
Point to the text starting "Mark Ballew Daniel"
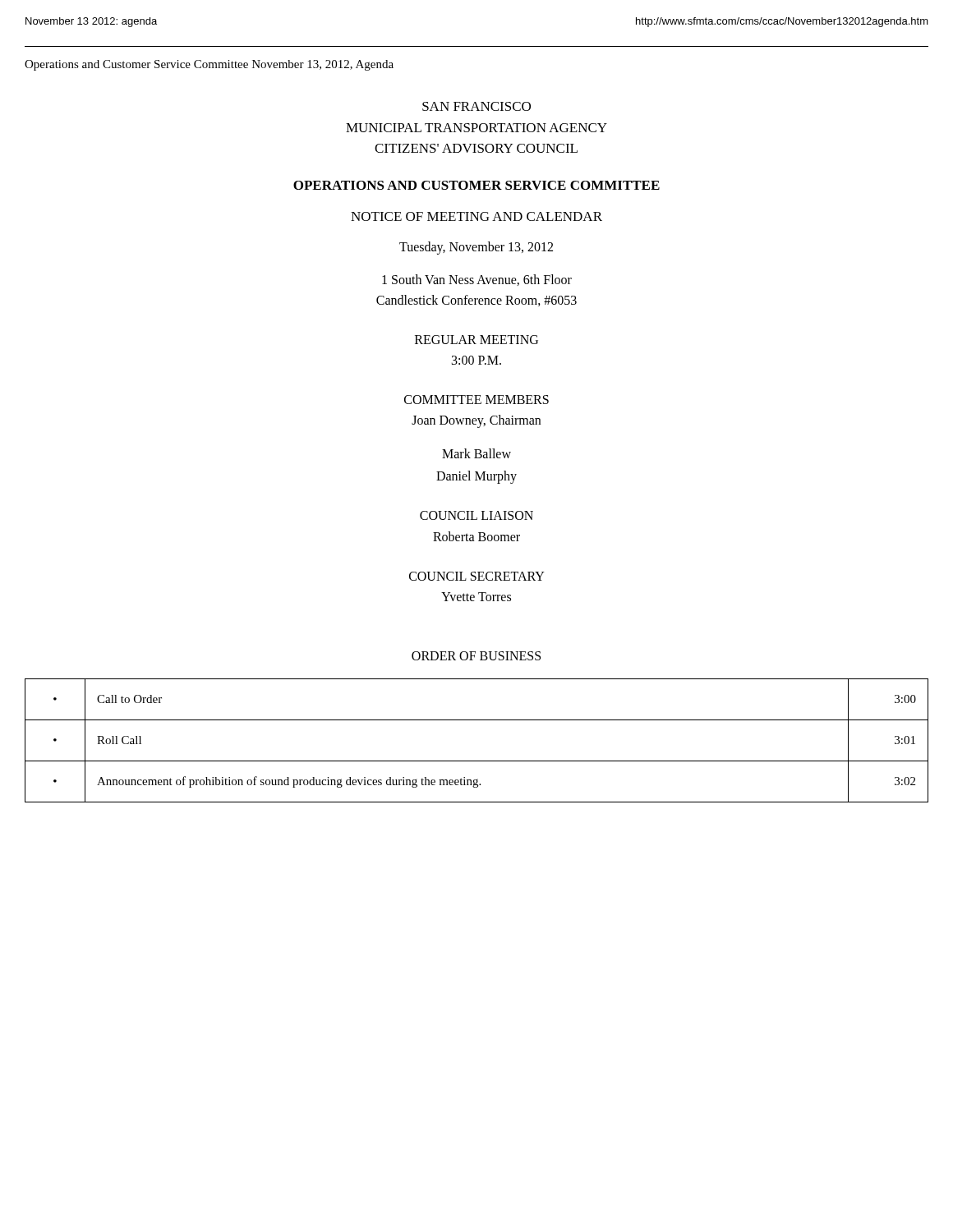coord(476,465)
